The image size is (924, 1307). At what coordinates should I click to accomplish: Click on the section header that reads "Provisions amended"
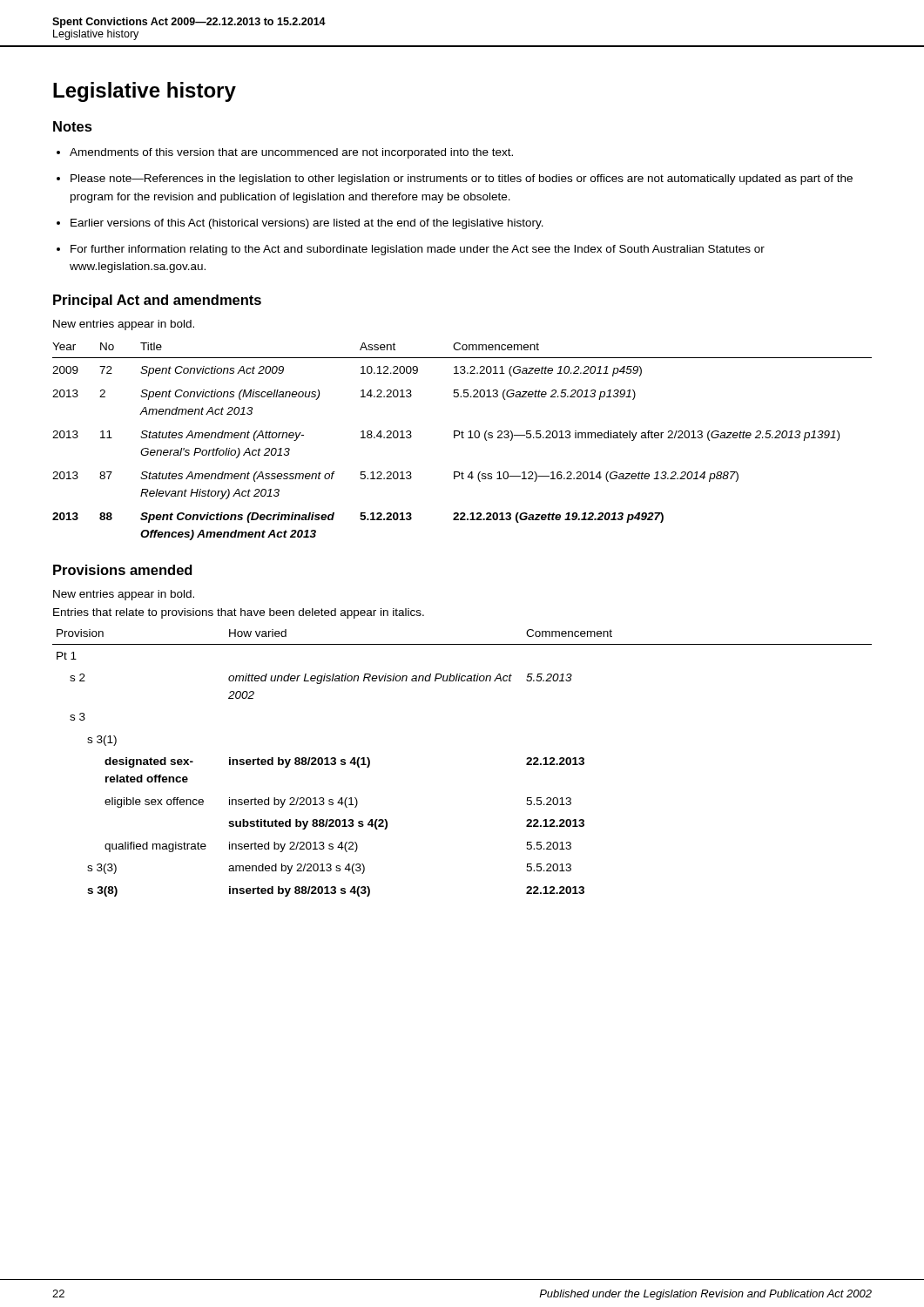(x=123, y=570)
